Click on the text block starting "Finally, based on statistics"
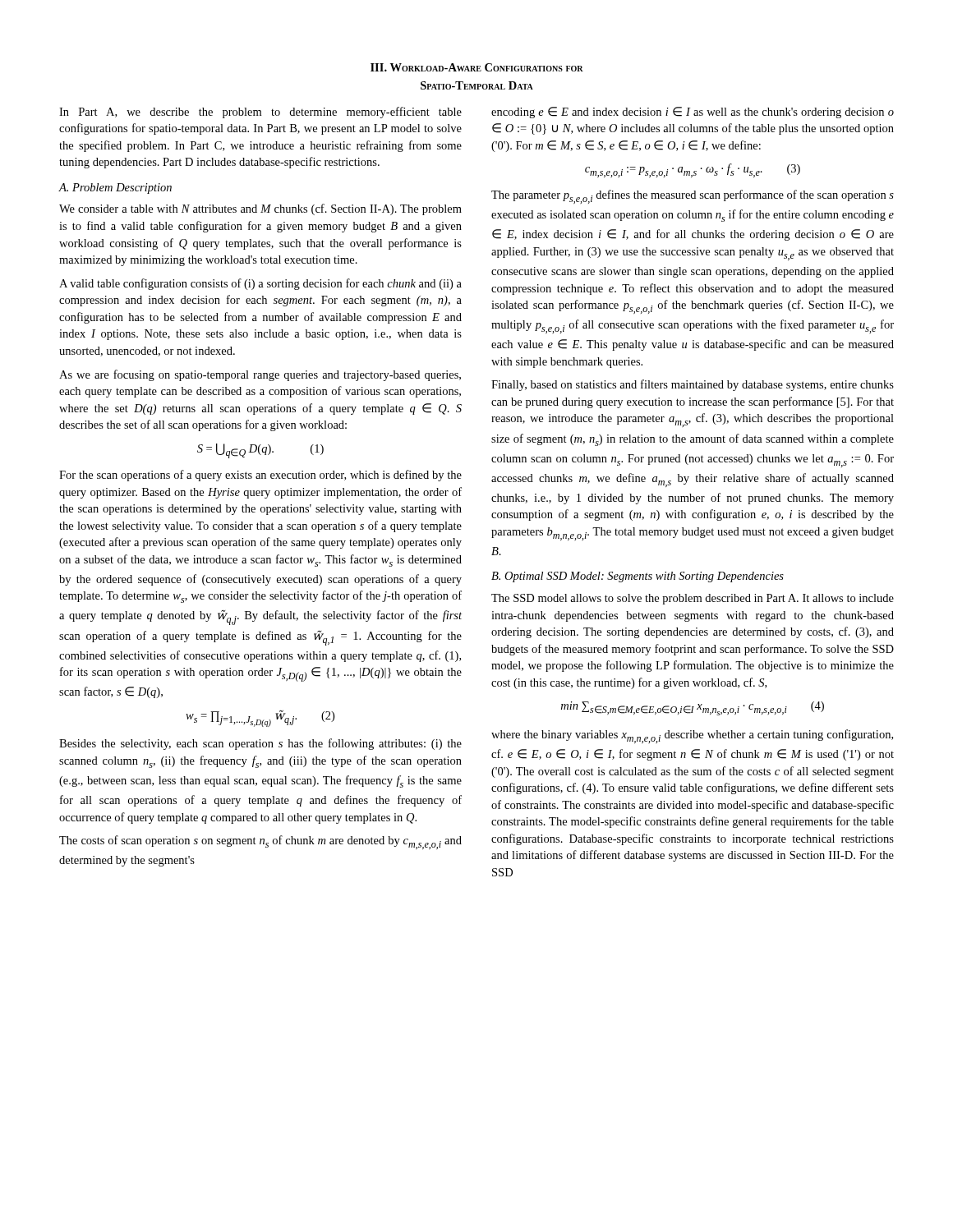Screen dimensions: 1232x953 click(693, 468)
